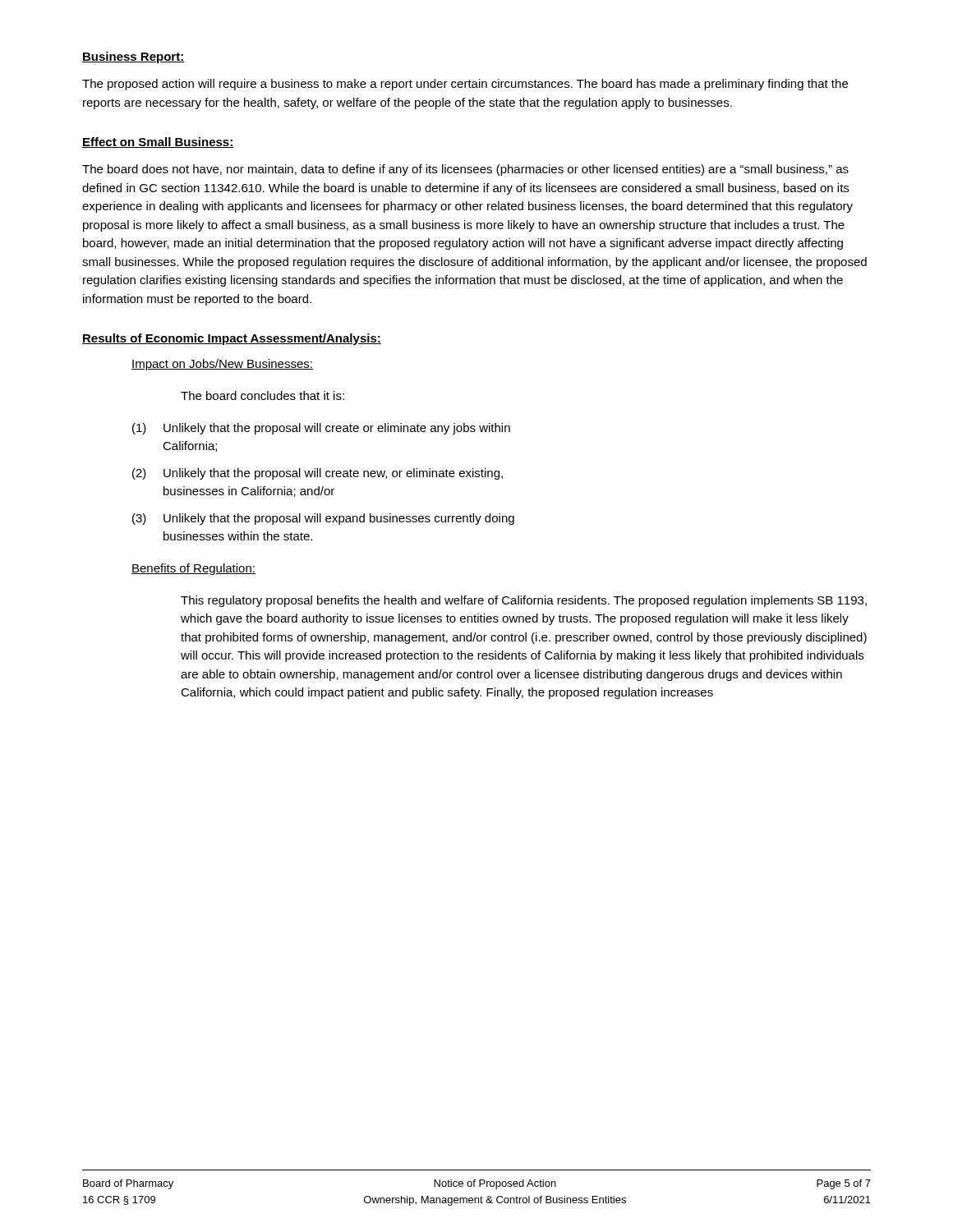Locate the text block starting "Business Report:"
The image size is (953, 1232).
133,56
